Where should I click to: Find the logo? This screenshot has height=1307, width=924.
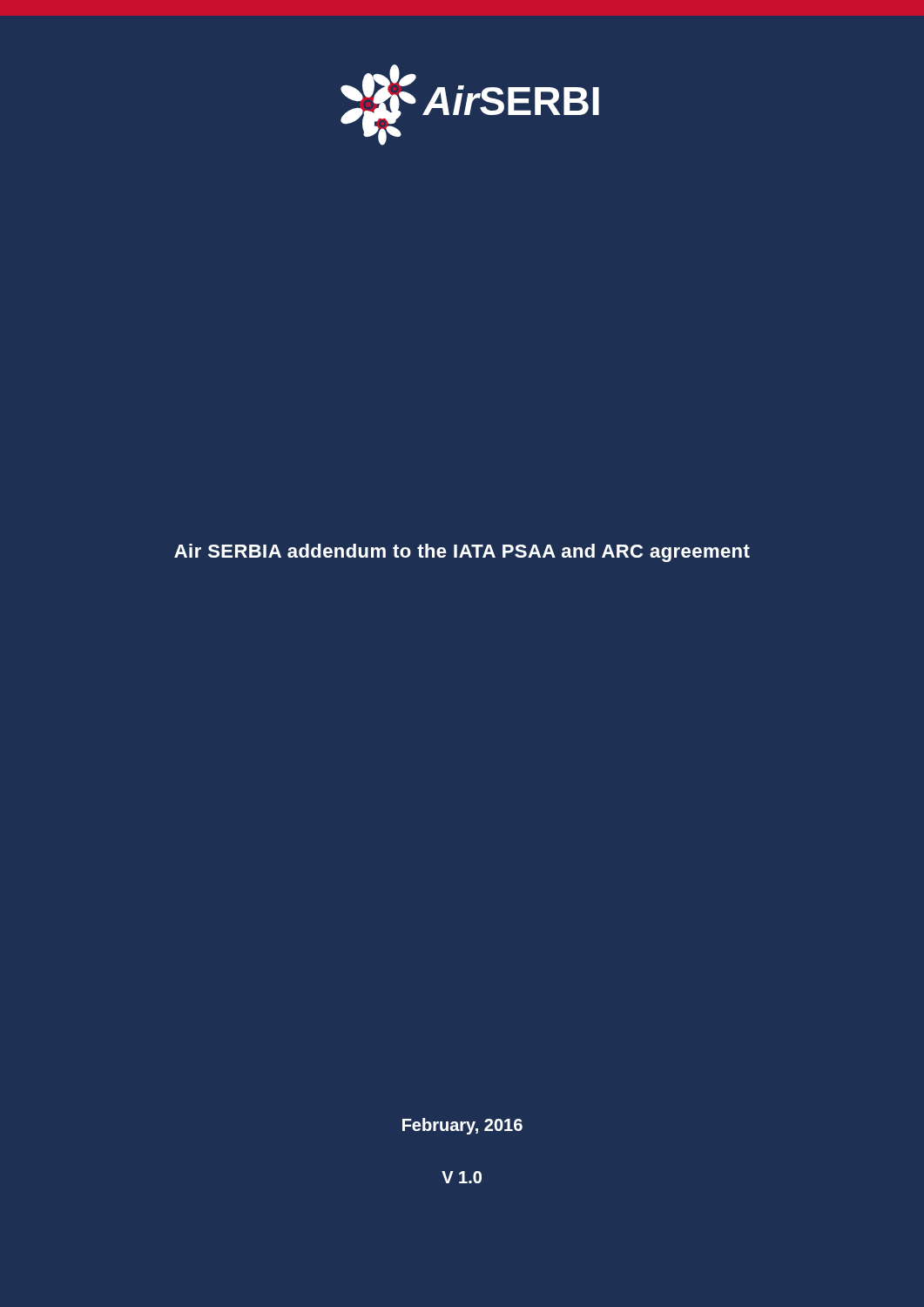click(462, 106)
